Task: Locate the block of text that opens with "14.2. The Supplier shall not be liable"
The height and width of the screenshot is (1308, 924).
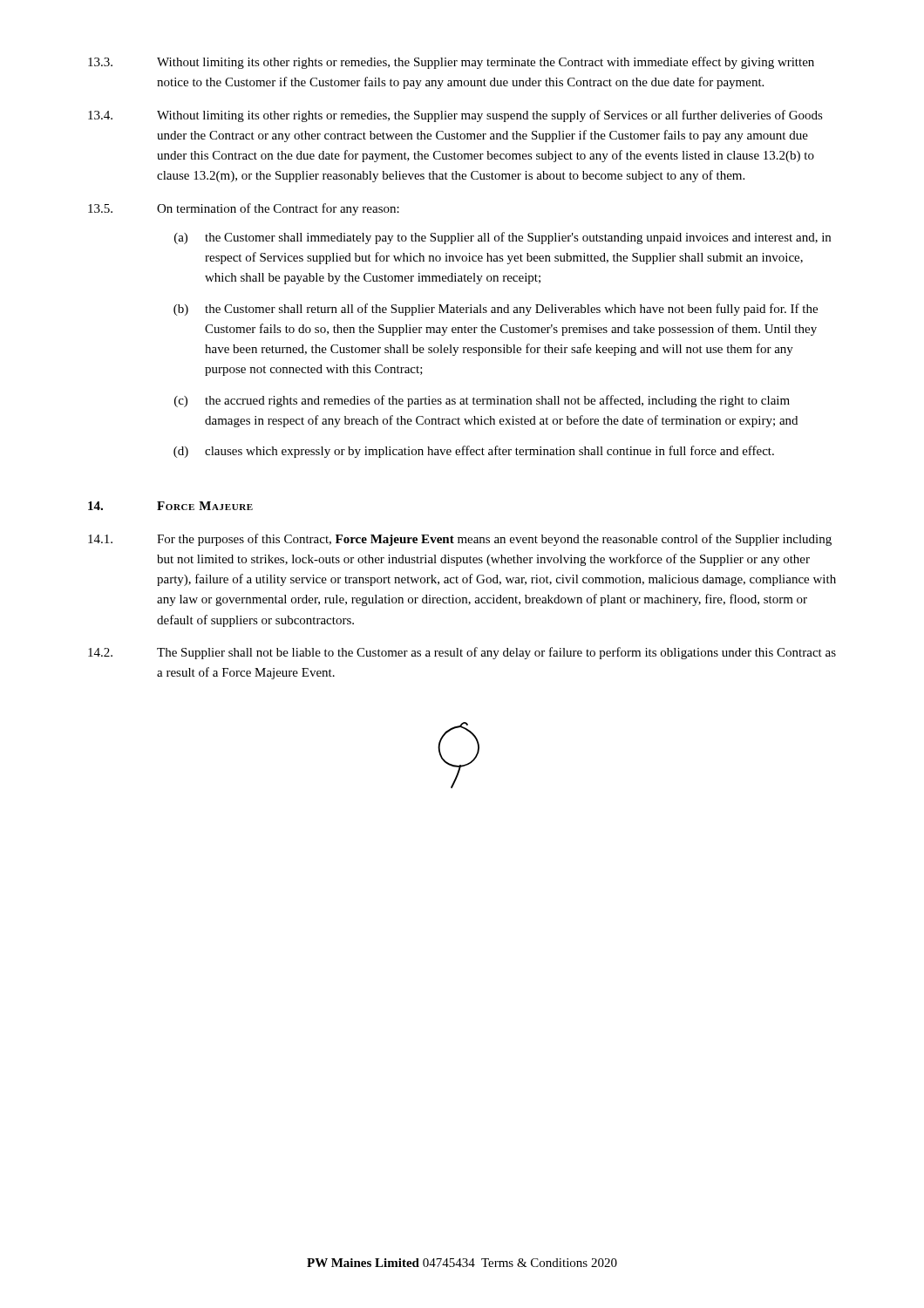Action: point(462,663)
